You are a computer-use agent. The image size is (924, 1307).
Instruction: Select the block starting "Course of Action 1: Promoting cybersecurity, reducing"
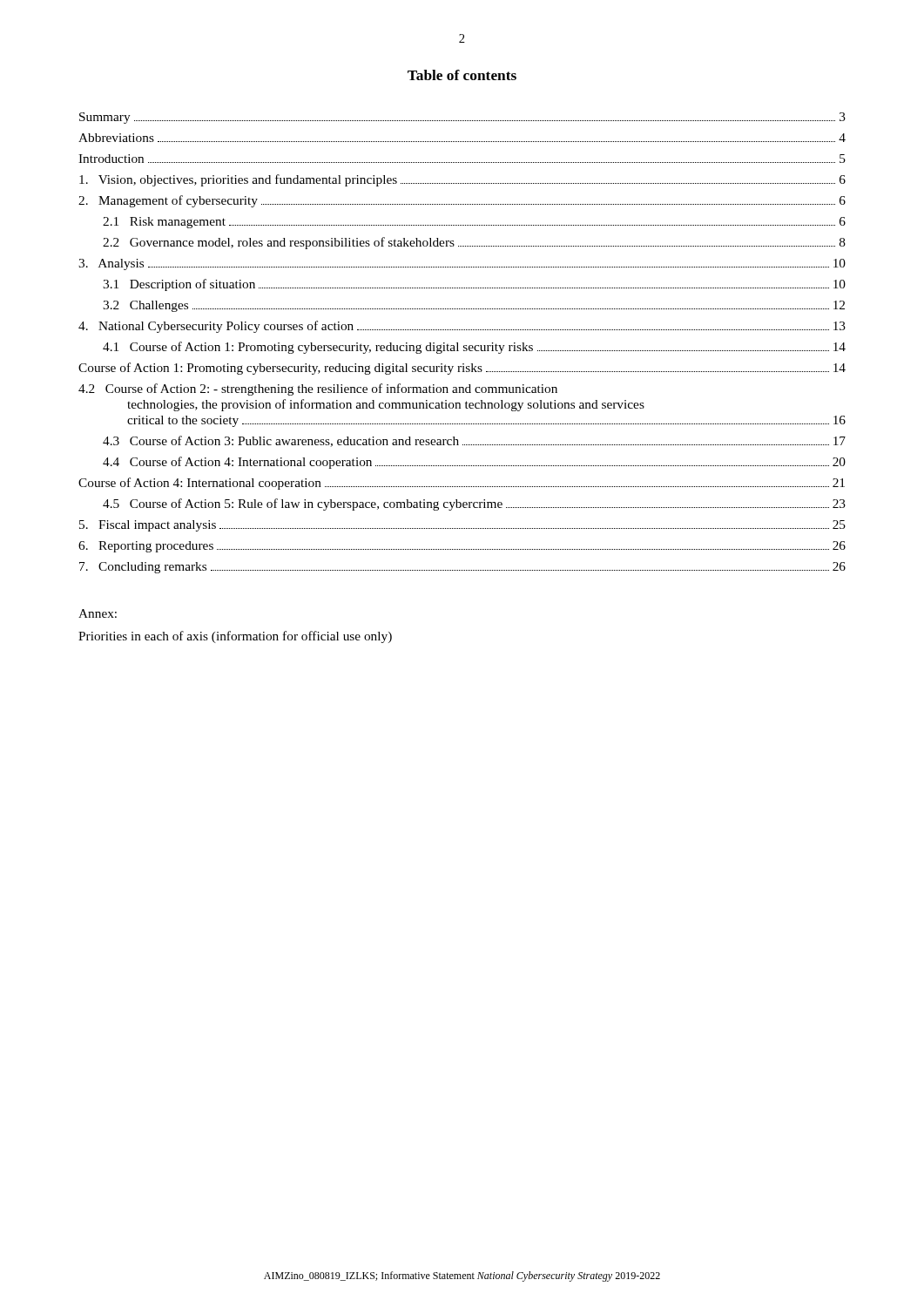tap(462, 368)
